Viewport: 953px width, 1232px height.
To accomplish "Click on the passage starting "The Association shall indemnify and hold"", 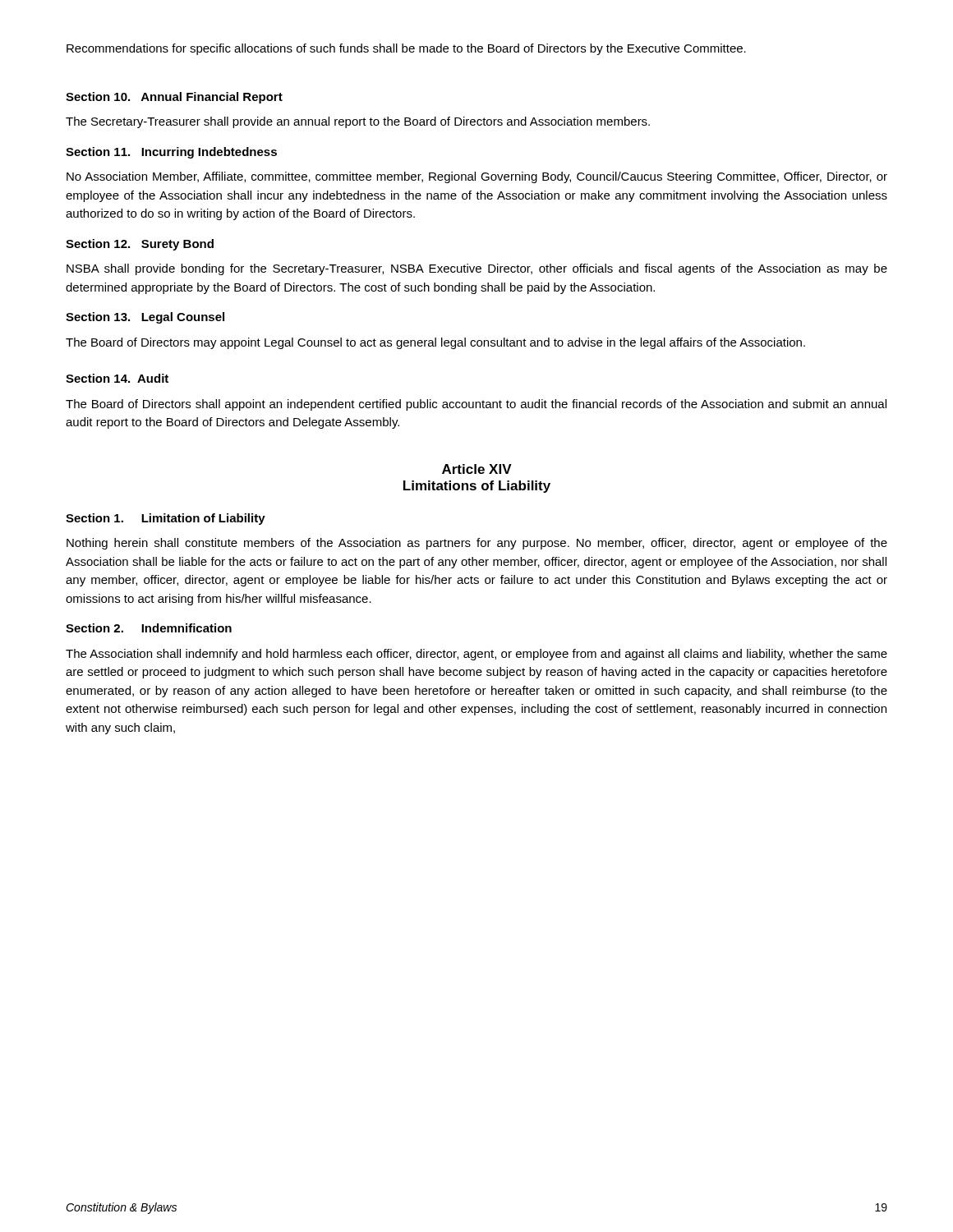I will (476, 691).
